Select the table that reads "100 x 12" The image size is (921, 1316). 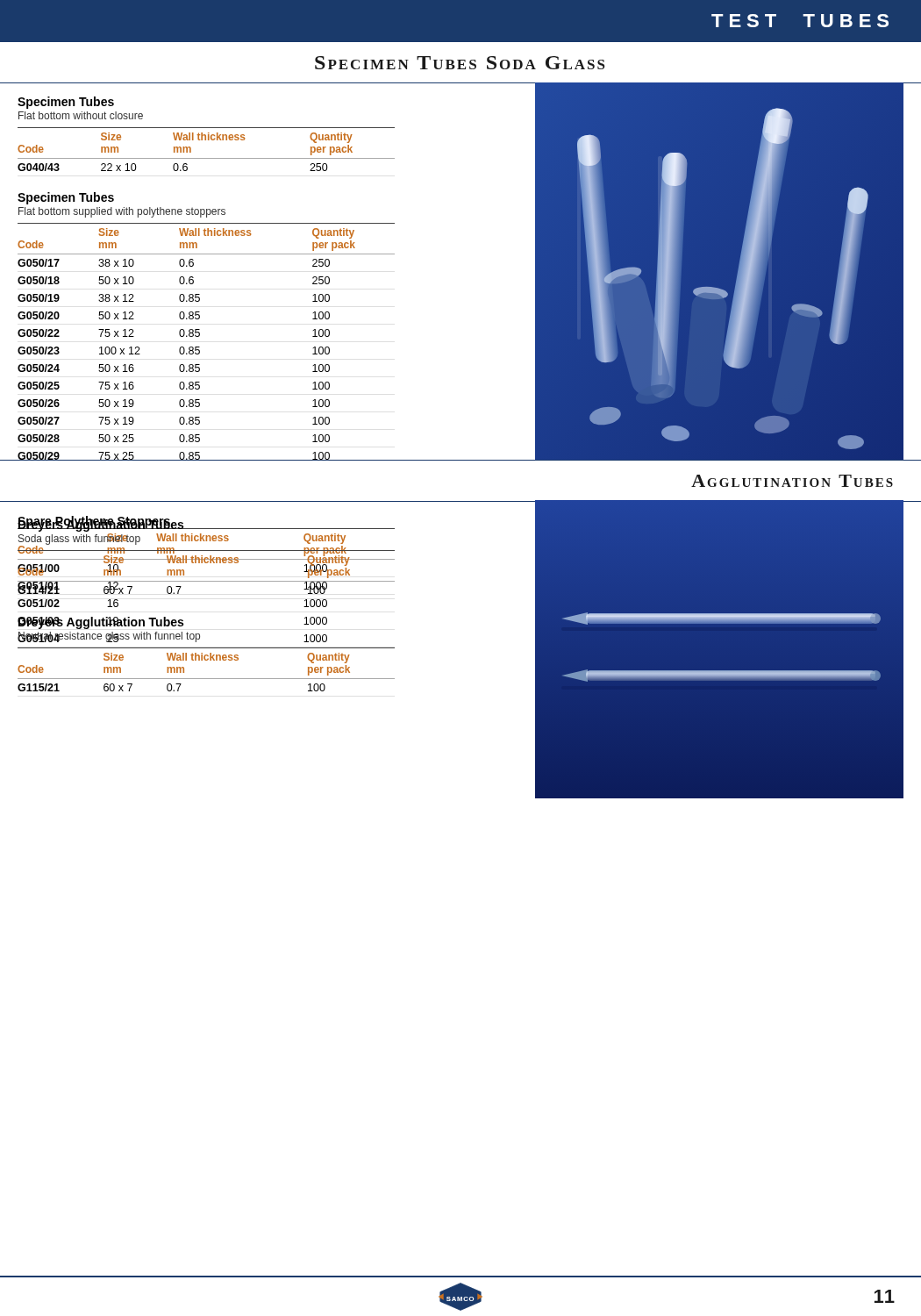[x=206, y=361]
